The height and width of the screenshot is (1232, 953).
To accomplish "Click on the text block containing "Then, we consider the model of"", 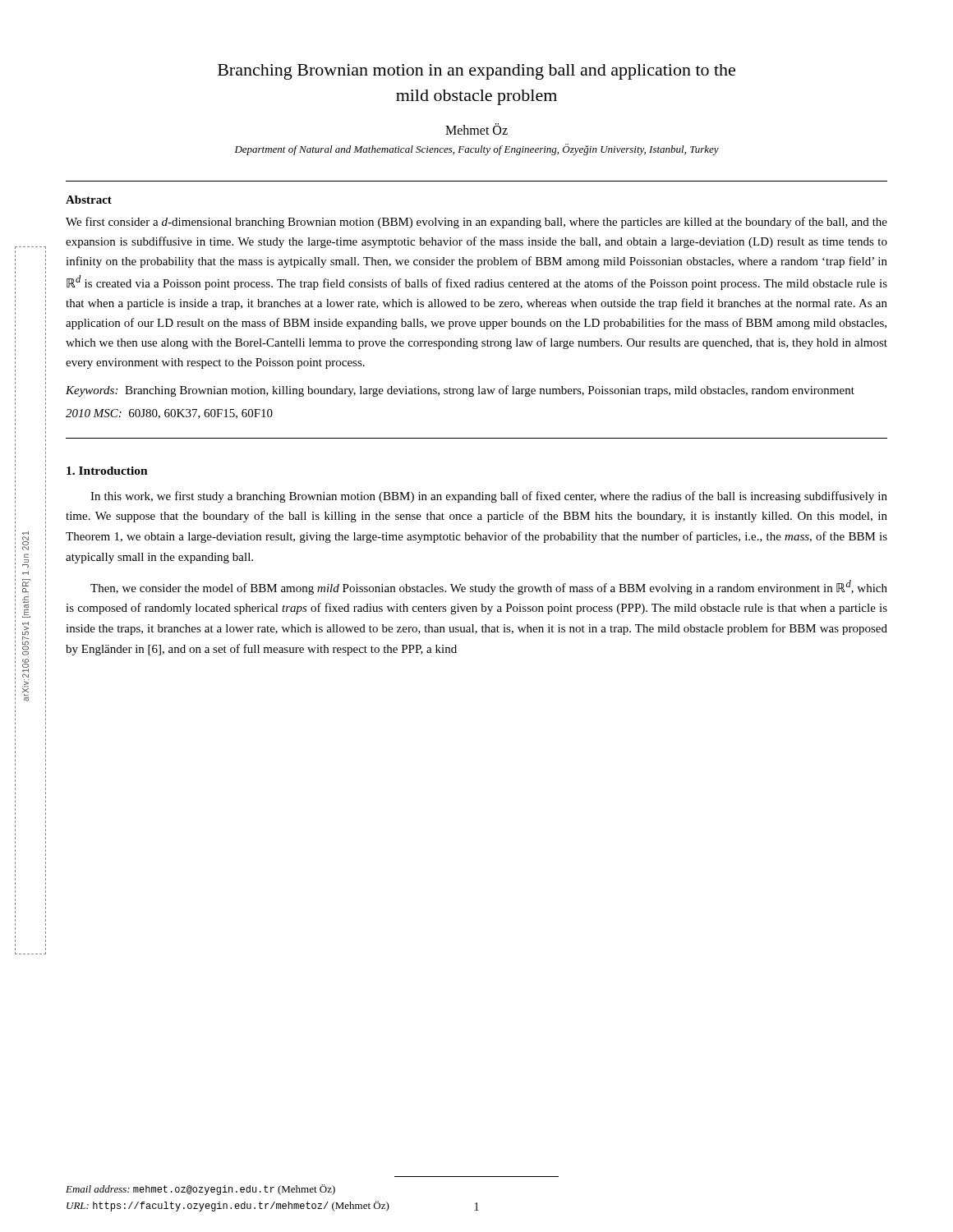I will [476, 617].
